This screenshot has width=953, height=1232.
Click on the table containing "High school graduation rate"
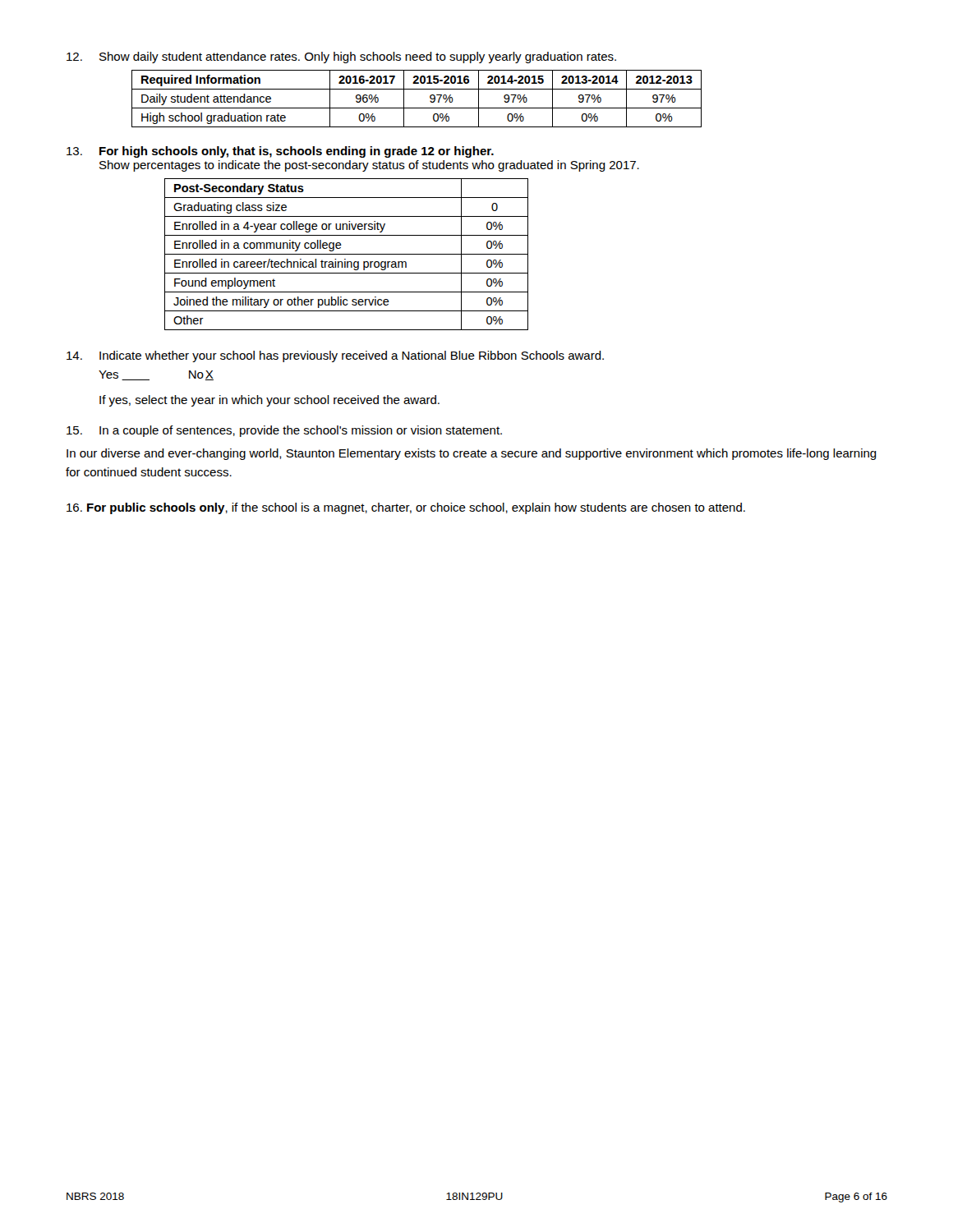tap(493, 99)
